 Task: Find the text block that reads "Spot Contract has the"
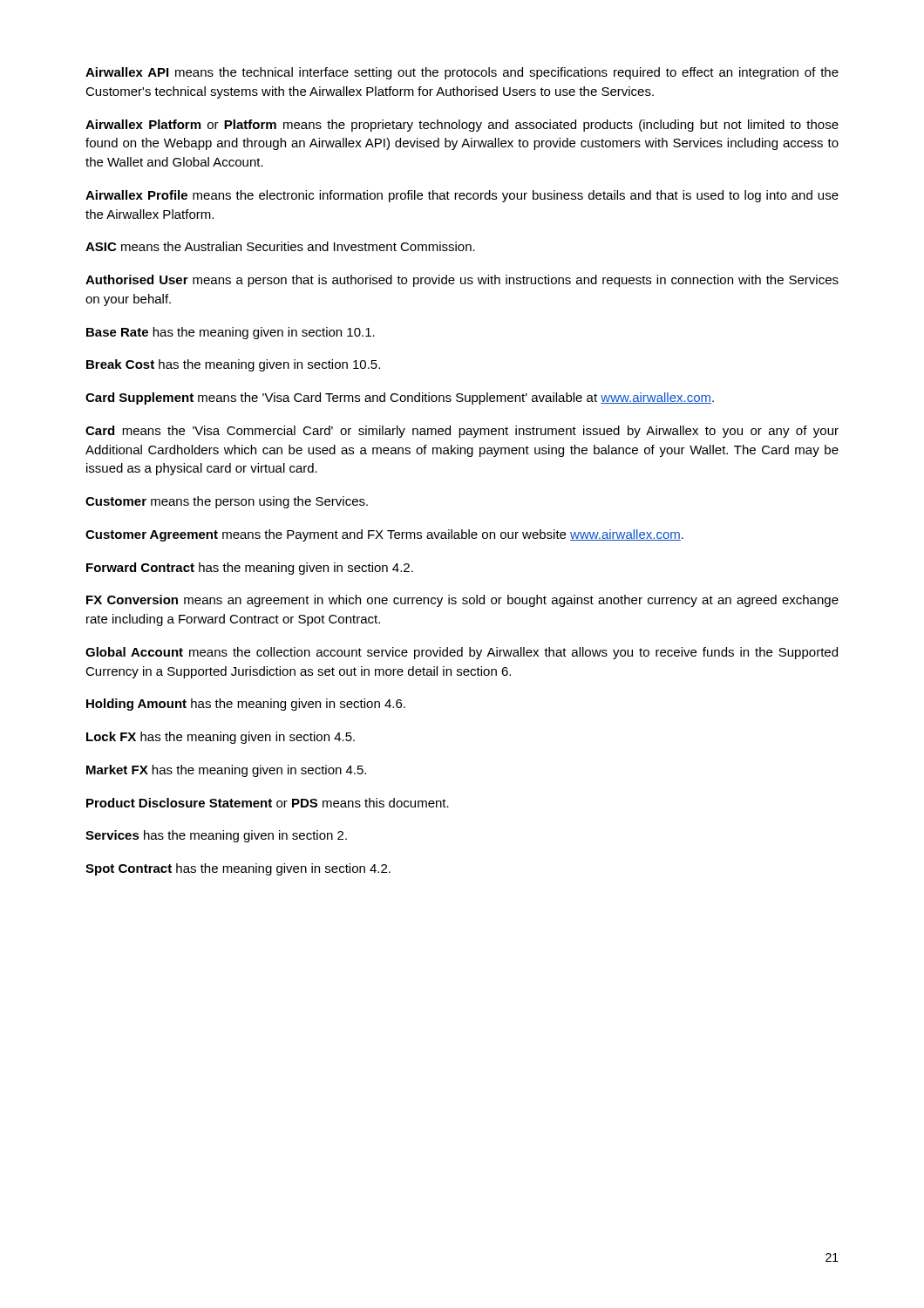[238, 868]
